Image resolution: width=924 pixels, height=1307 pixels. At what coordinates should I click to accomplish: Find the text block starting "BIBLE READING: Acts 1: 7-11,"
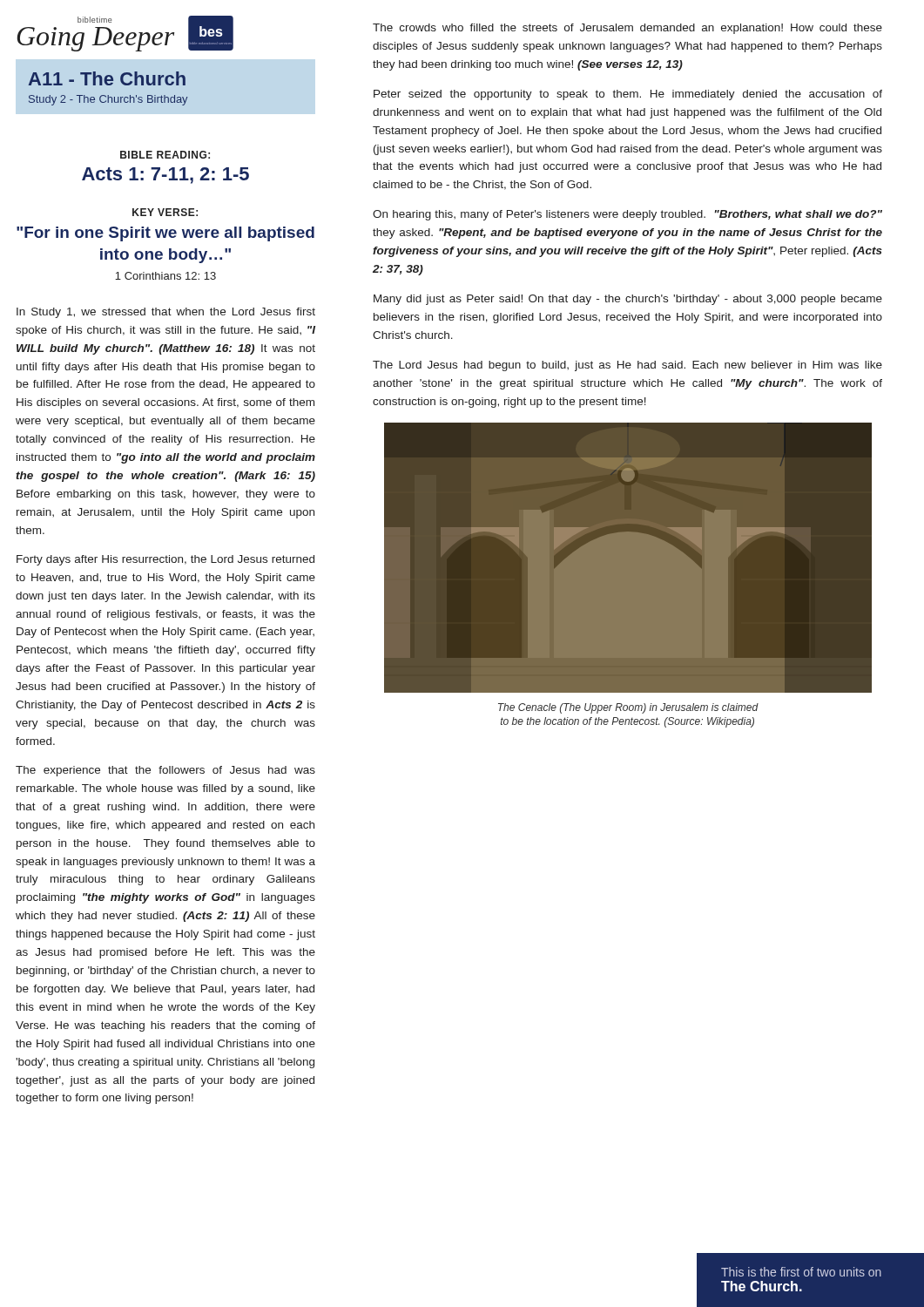[165, 167]
